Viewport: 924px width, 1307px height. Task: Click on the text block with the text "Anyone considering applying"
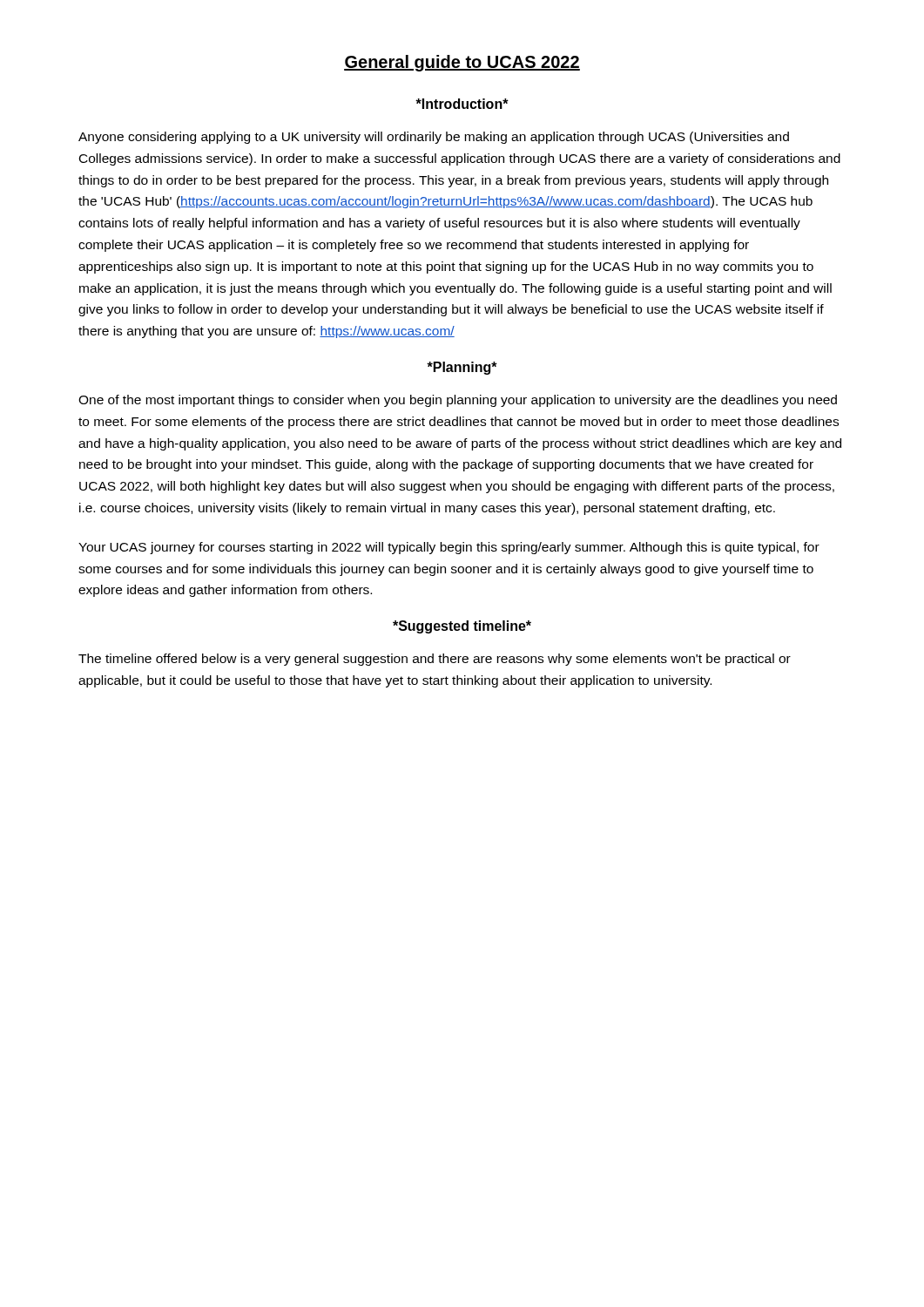[460, 234]
